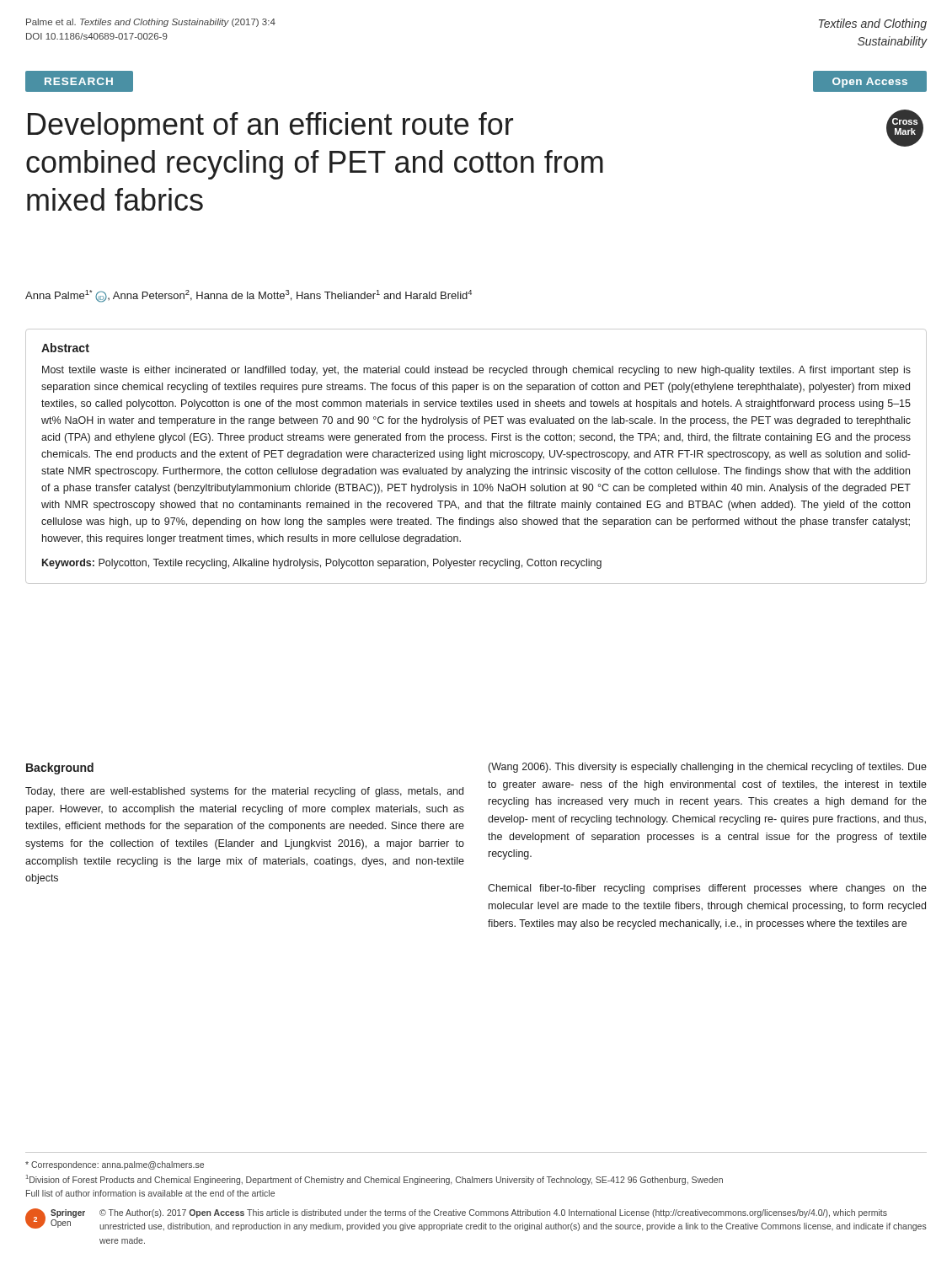The height and width of the screenshot is (1264, 952).
Task: Click the passage that begins "Correspondence: anna.palme@chalmers.se 1Division"
Action: tap(374, 1179)
